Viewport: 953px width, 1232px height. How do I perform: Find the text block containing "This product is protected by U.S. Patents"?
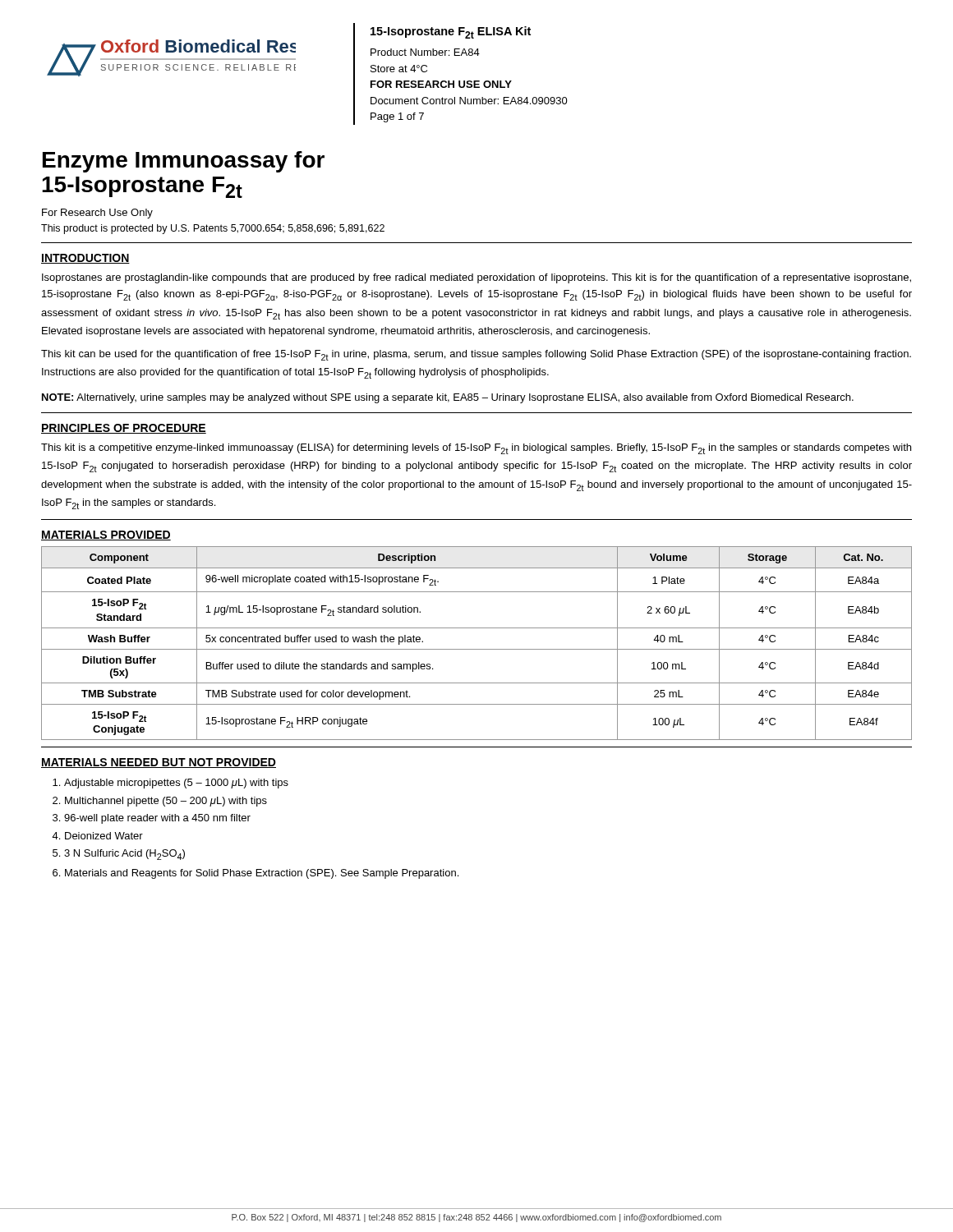213,228
